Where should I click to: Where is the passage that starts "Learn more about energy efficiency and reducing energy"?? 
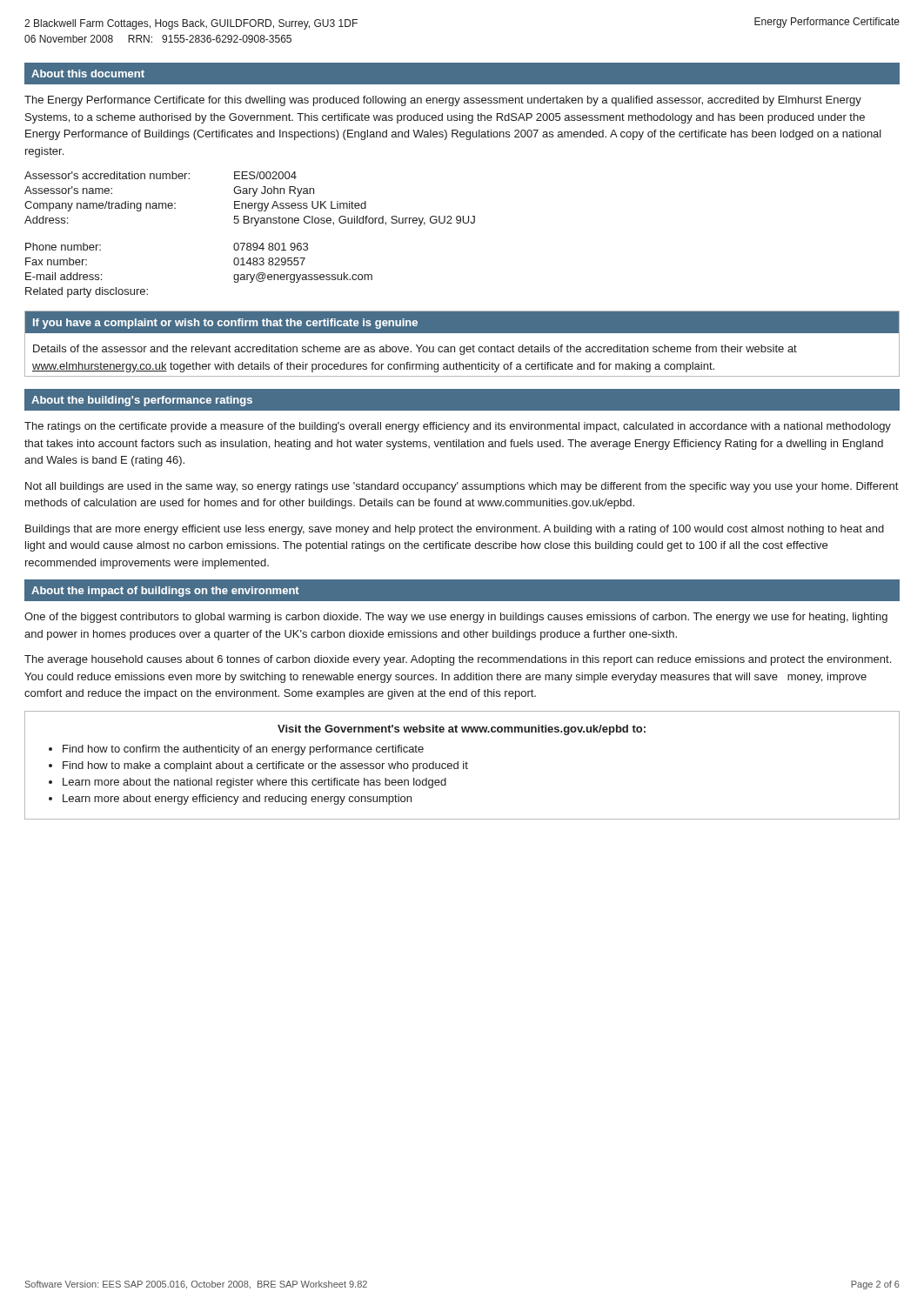point(237,798)
